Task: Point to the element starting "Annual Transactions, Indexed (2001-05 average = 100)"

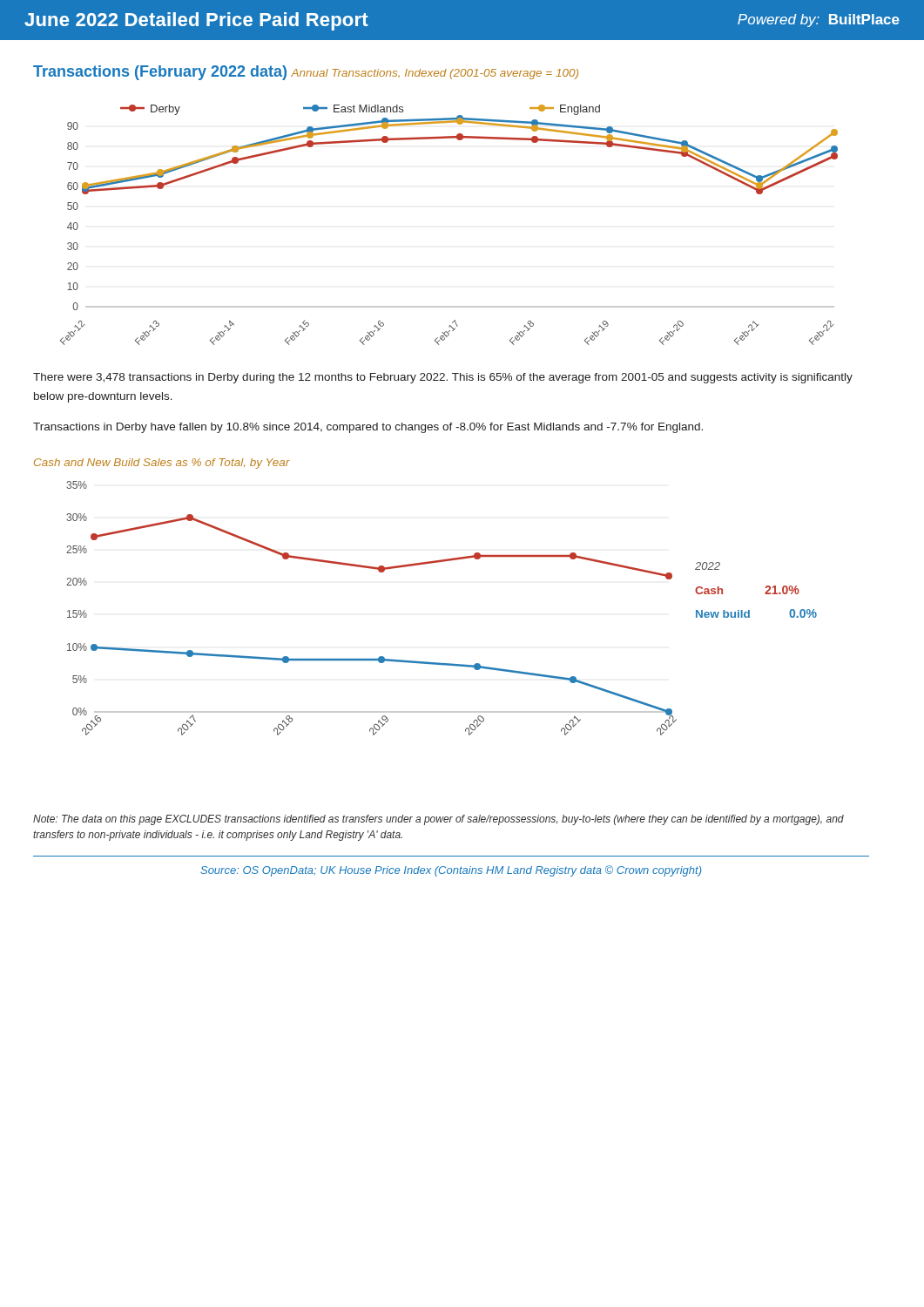Action: (x=435, y=73)
